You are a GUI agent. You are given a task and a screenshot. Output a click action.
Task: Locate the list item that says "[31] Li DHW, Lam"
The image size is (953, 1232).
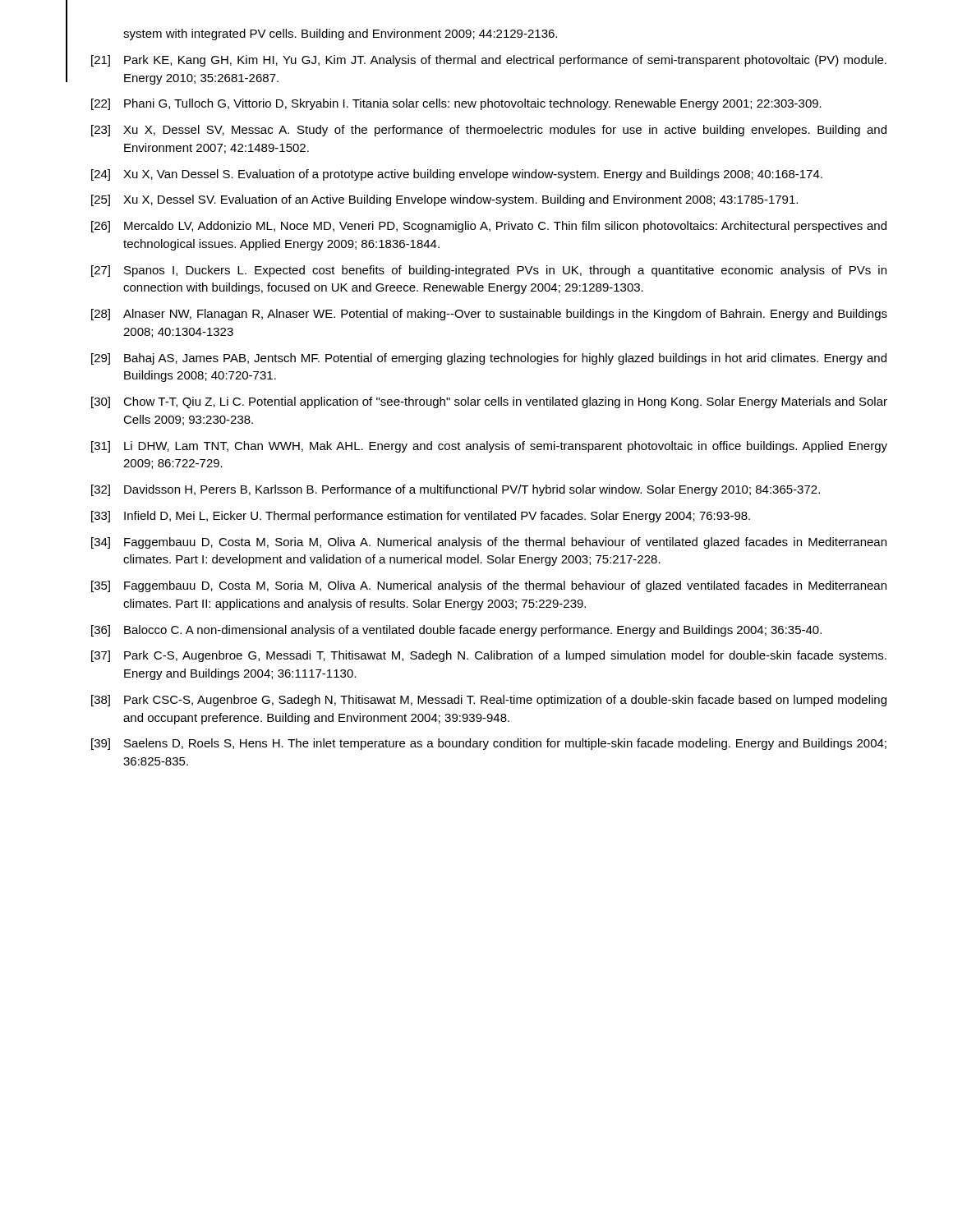[489, 454]
